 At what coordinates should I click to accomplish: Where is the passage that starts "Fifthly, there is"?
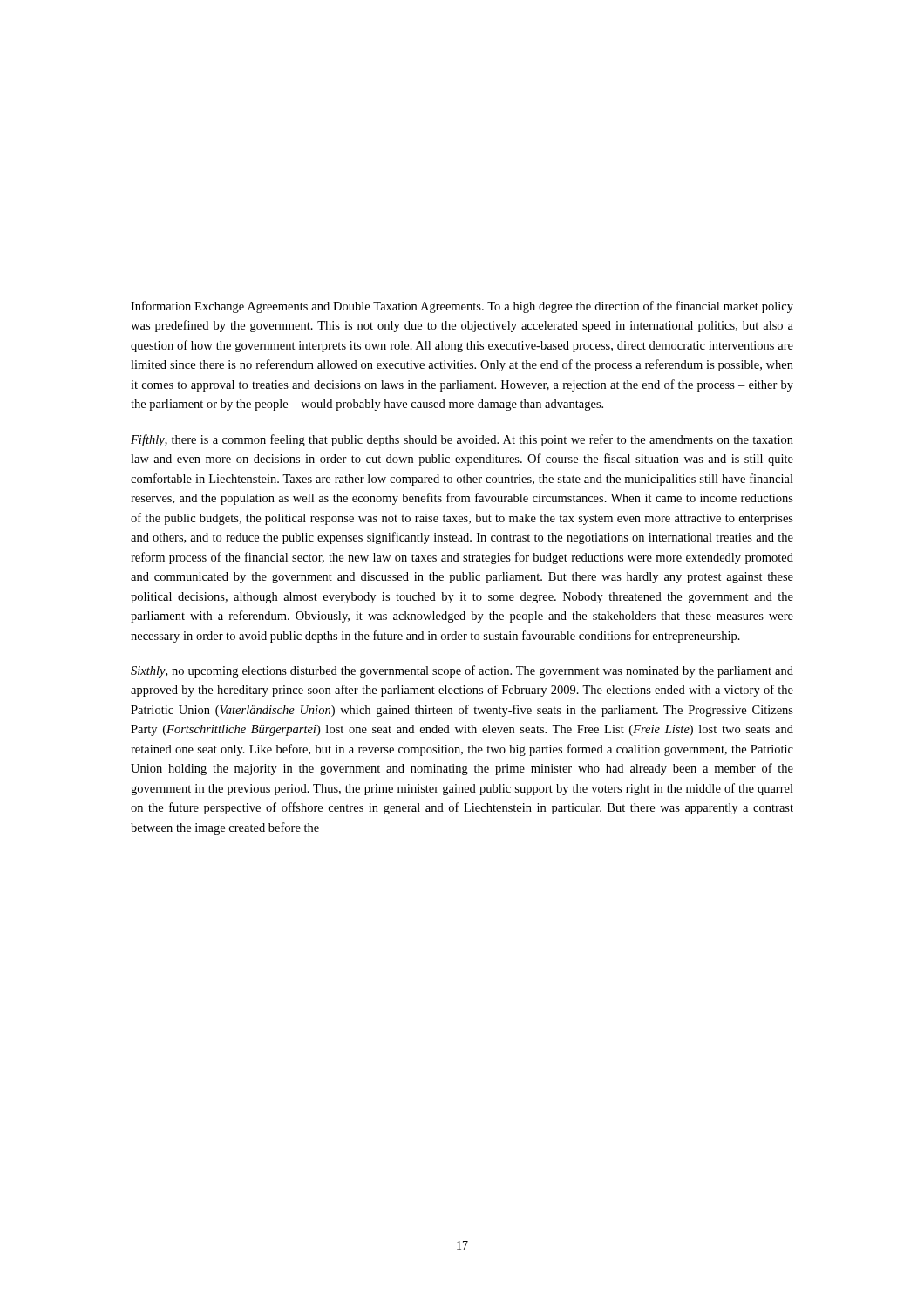tap(462, 537)
